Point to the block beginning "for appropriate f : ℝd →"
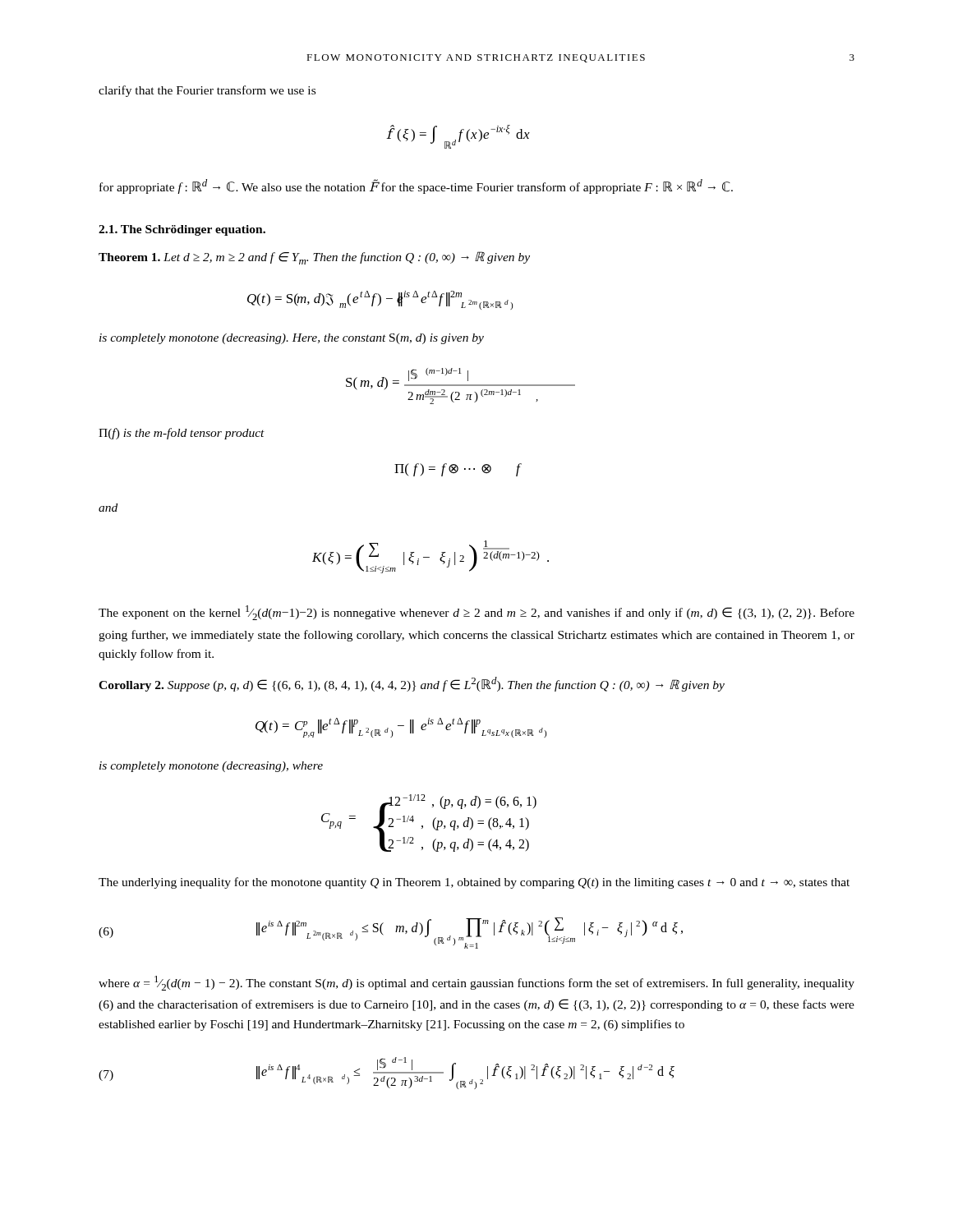953x1232 pixels. point(416,185)
